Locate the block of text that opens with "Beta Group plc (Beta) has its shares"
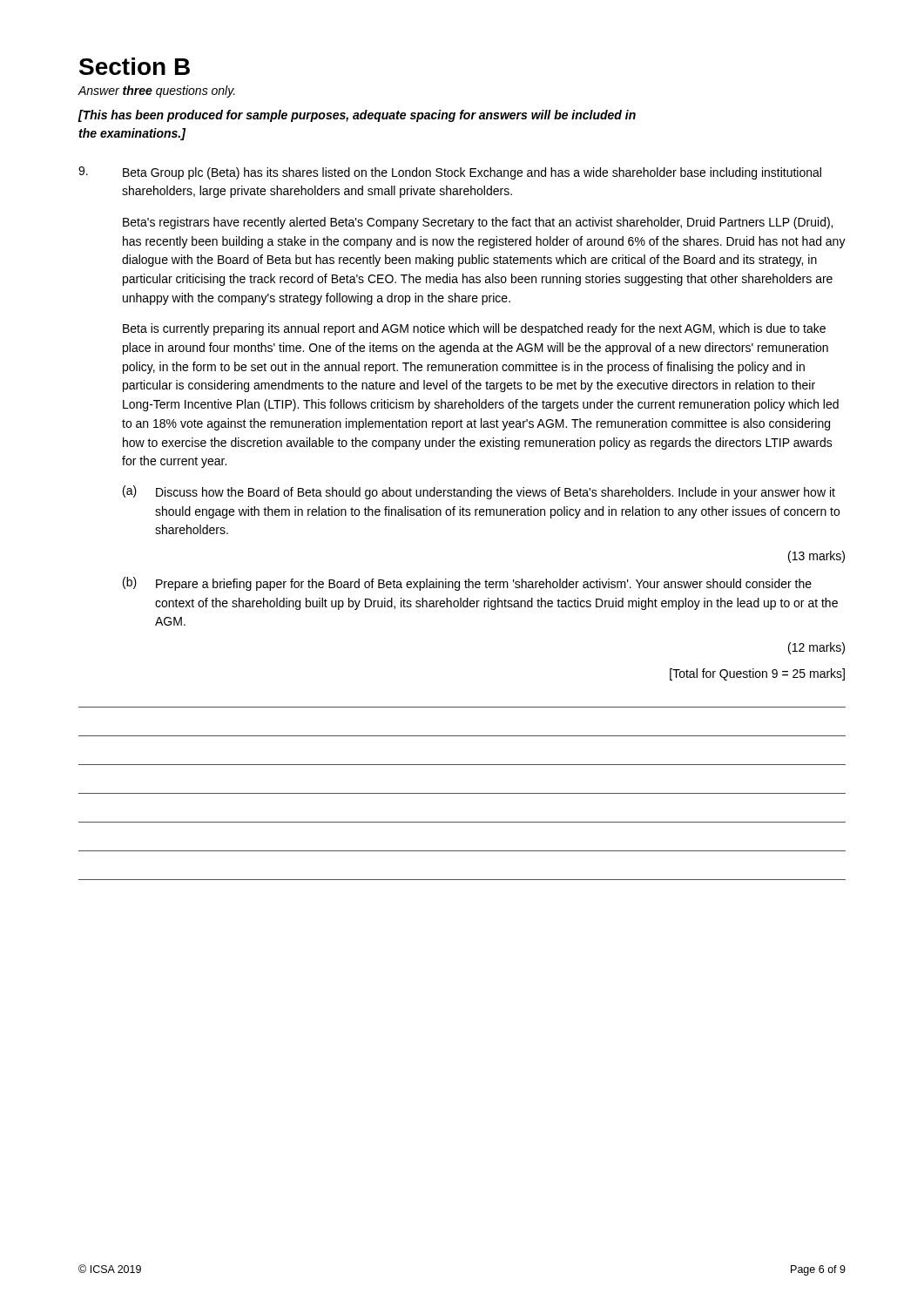The image size is (924, 1307). [x=472, y=182]
